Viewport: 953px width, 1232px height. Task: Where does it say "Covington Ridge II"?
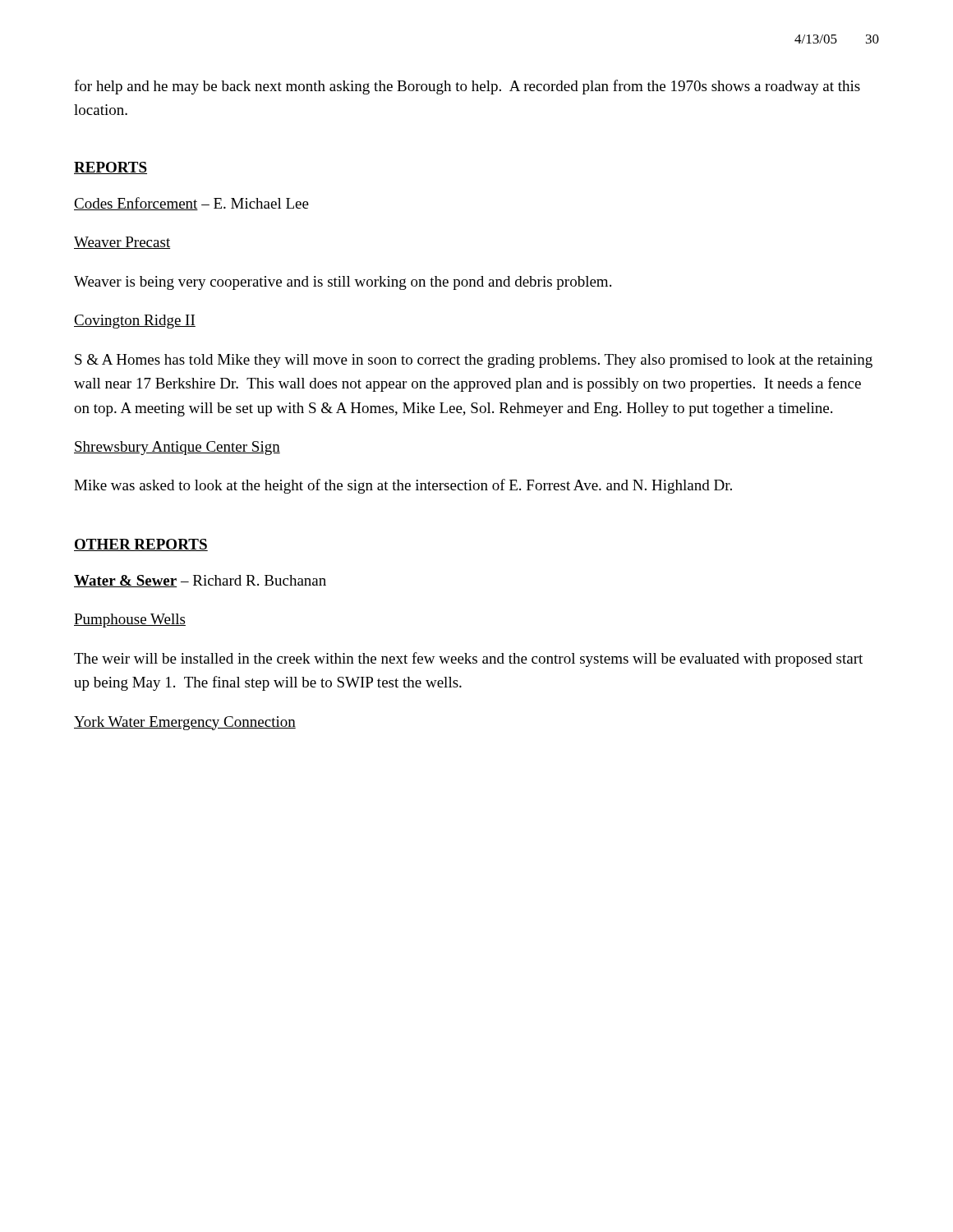coord(135,320)
